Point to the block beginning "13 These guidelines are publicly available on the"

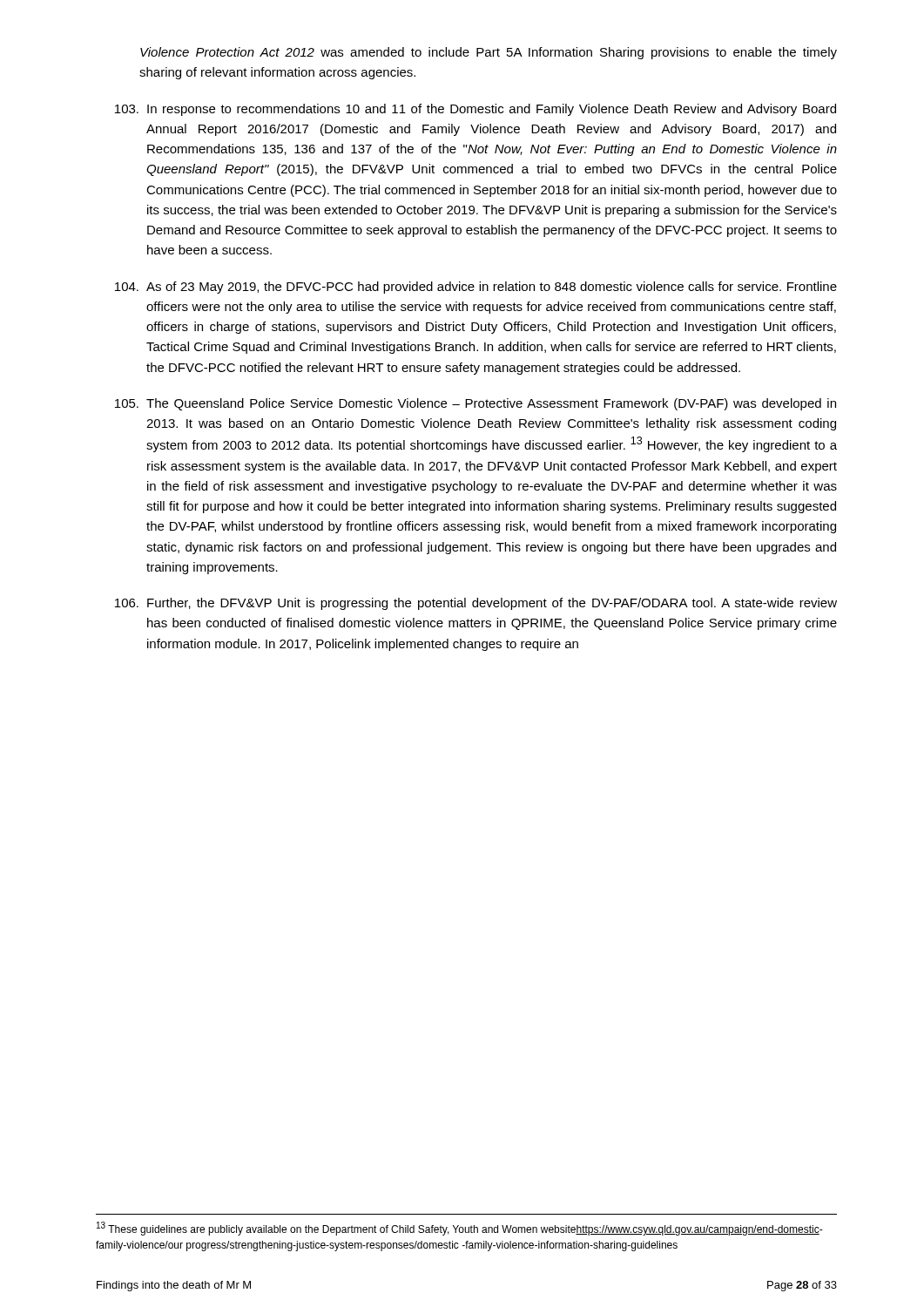(x=459, y=1236)
